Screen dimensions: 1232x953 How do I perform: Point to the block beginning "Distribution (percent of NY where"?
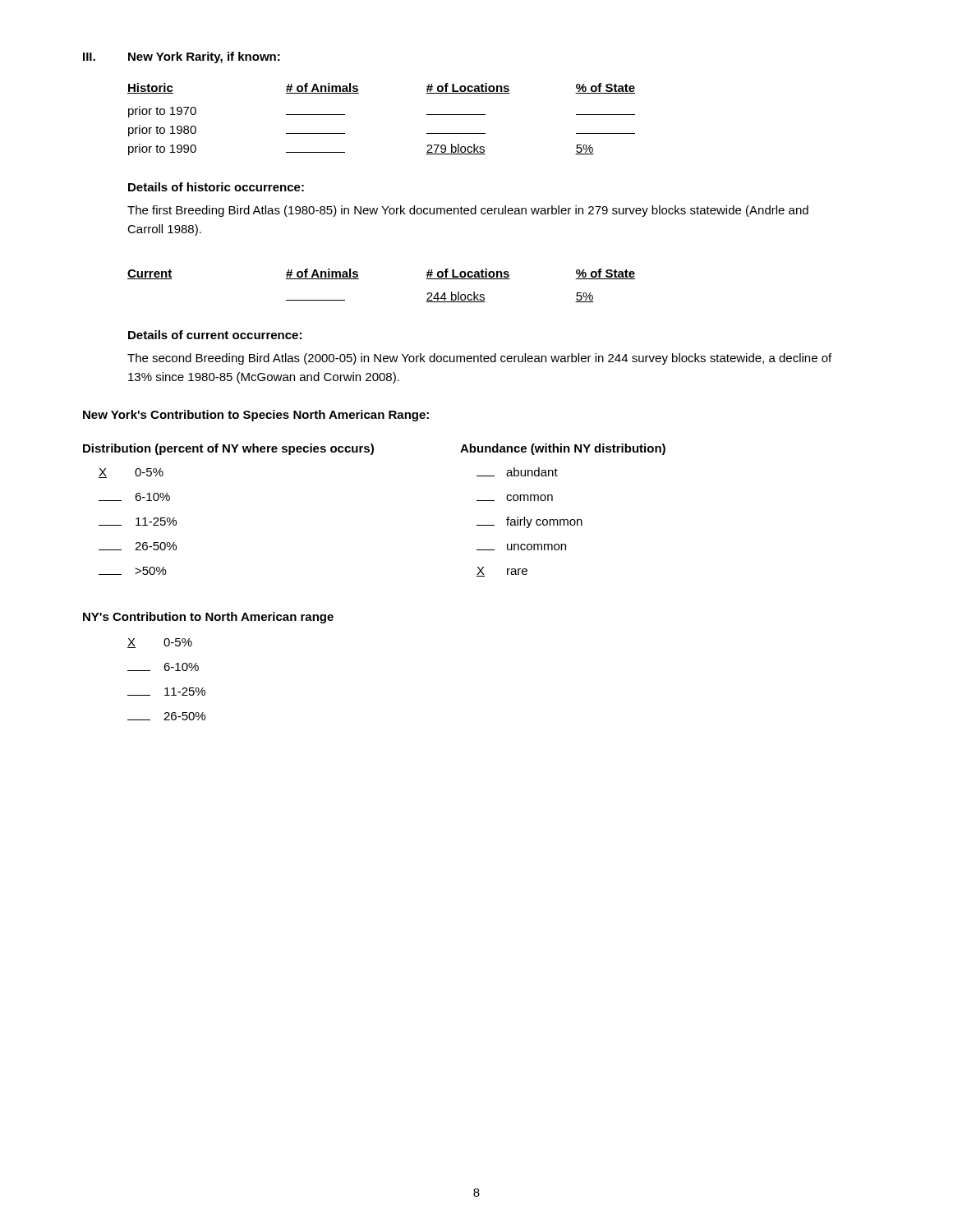coord(228,448)
